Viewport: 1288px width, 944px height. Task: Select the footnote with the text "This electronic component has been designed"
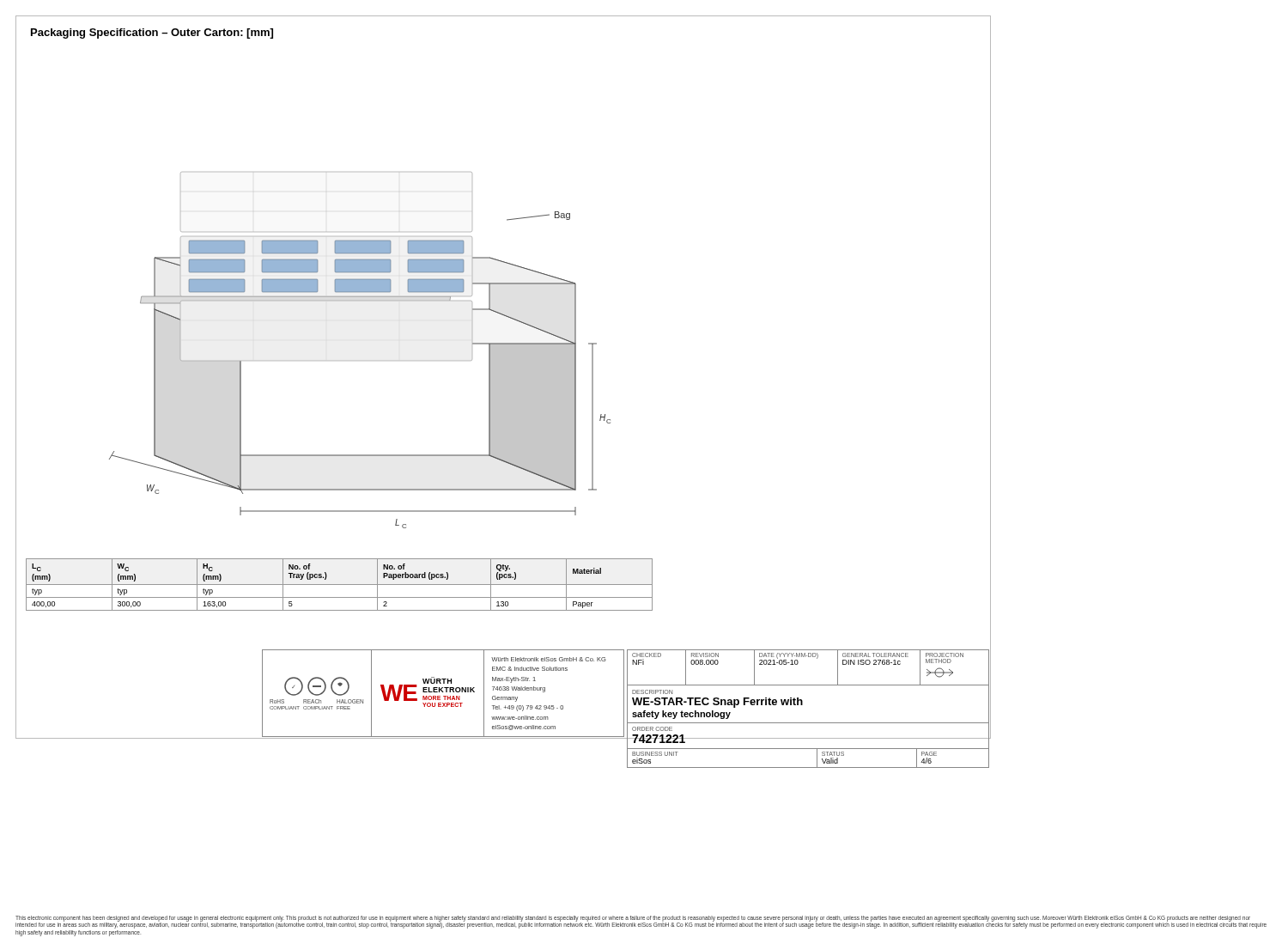pyautogui.click(x=641, y=925)
